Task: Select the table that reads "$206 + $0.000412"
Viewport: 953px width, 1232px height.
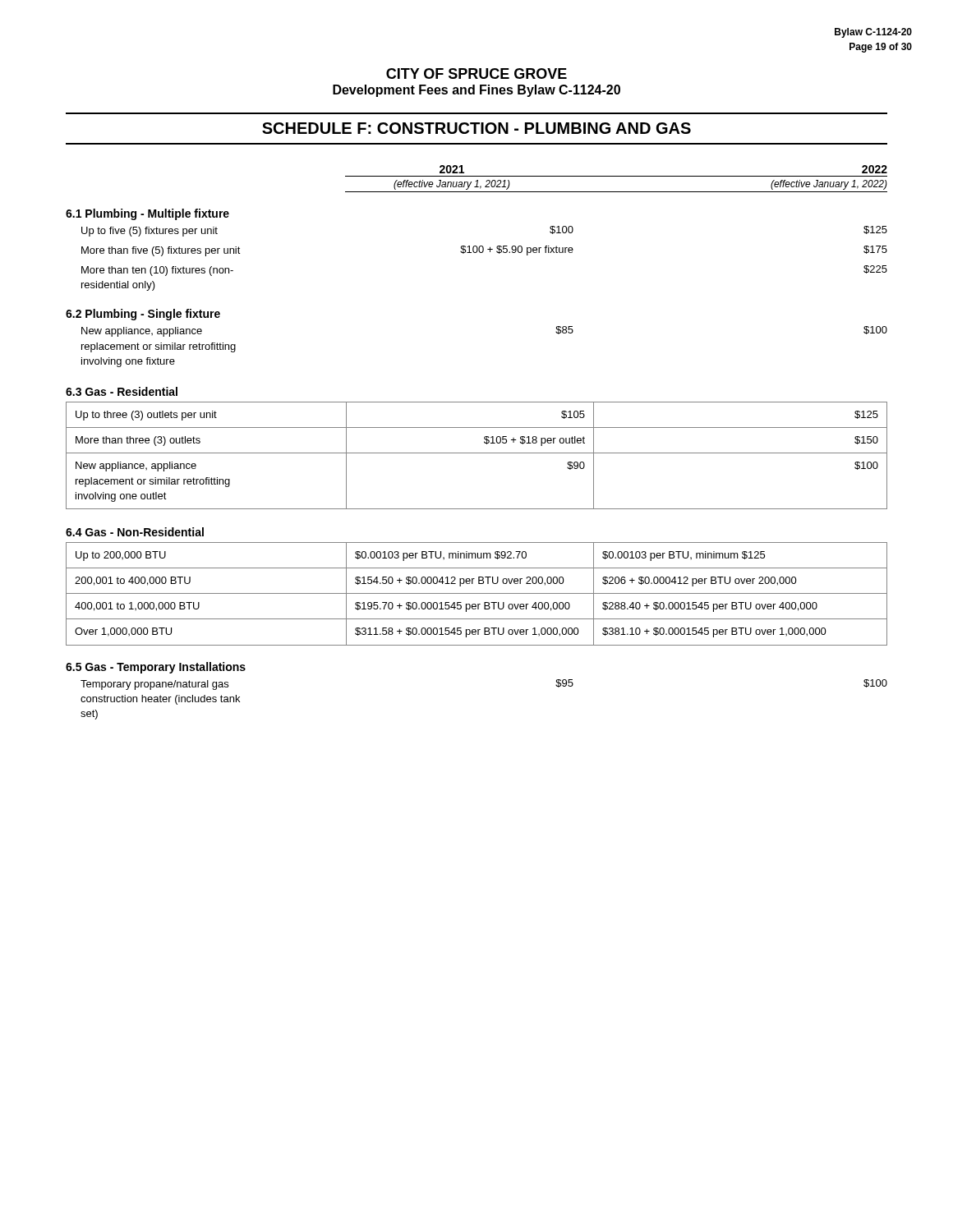Action: click(x=476, y=594)
